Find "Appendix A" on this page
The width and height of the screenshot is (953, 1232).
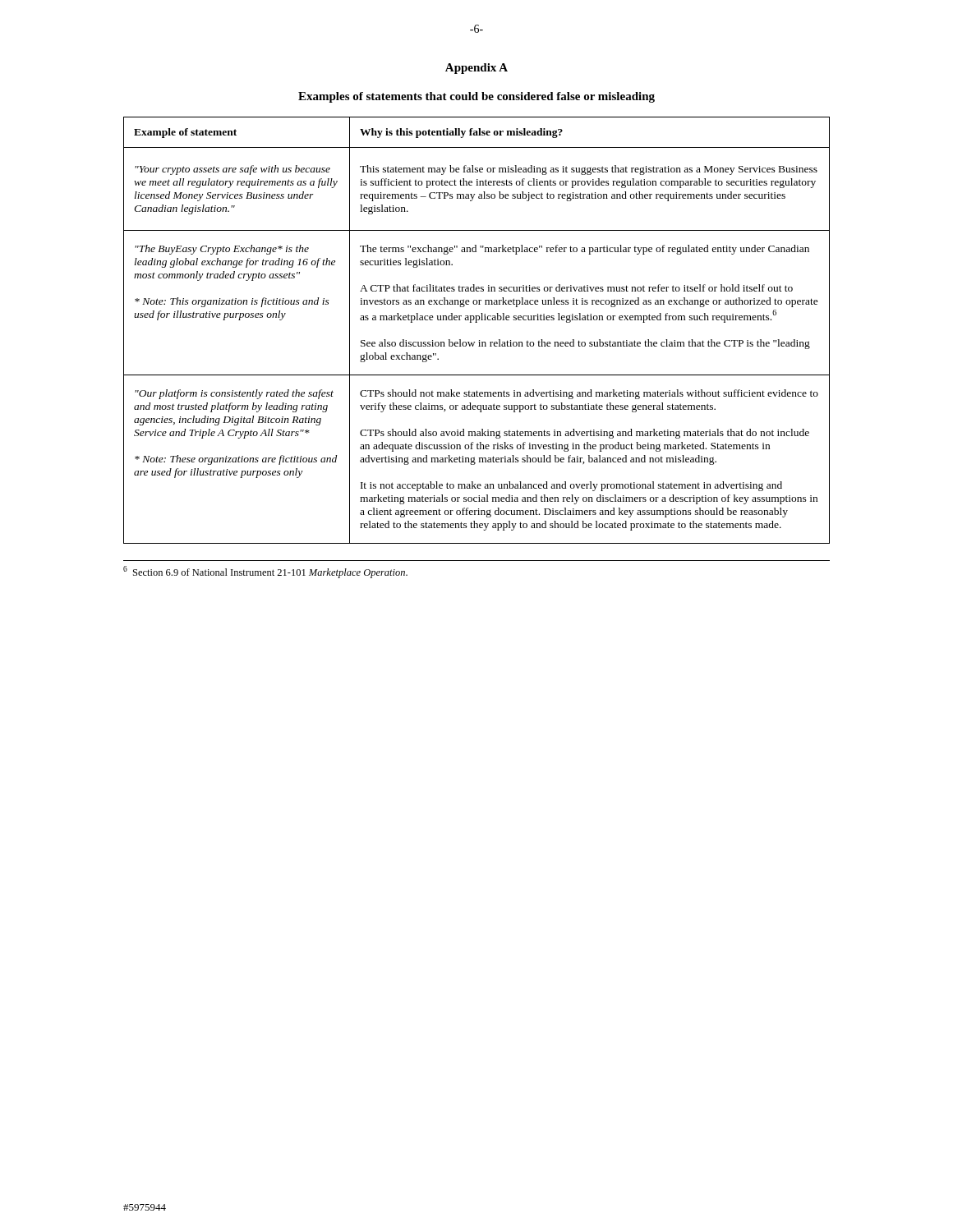[476, 67]
